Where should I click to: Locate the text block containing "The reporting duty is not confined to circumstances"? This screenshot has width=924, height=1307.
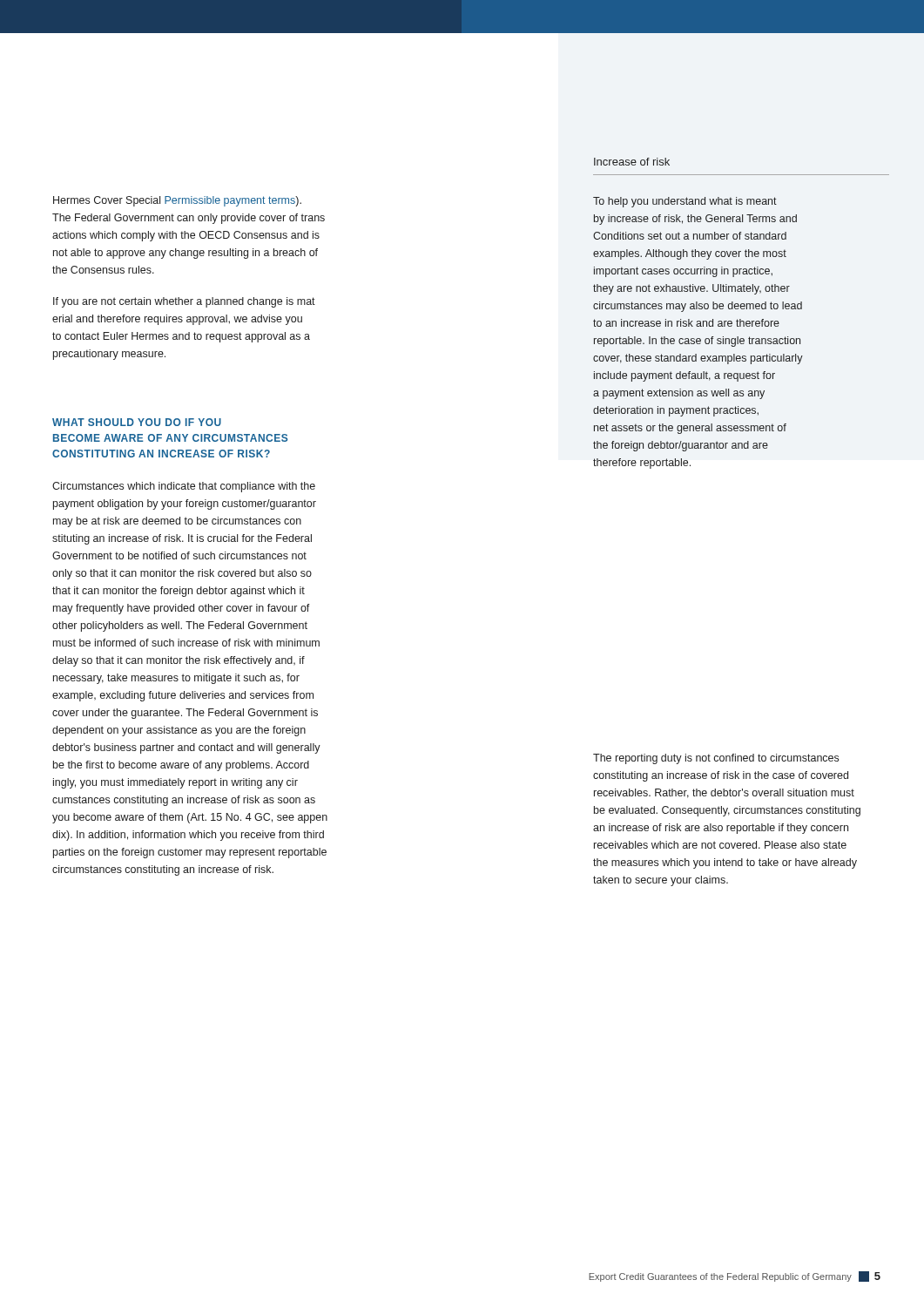pyautogui.click(x=727, y=819)
